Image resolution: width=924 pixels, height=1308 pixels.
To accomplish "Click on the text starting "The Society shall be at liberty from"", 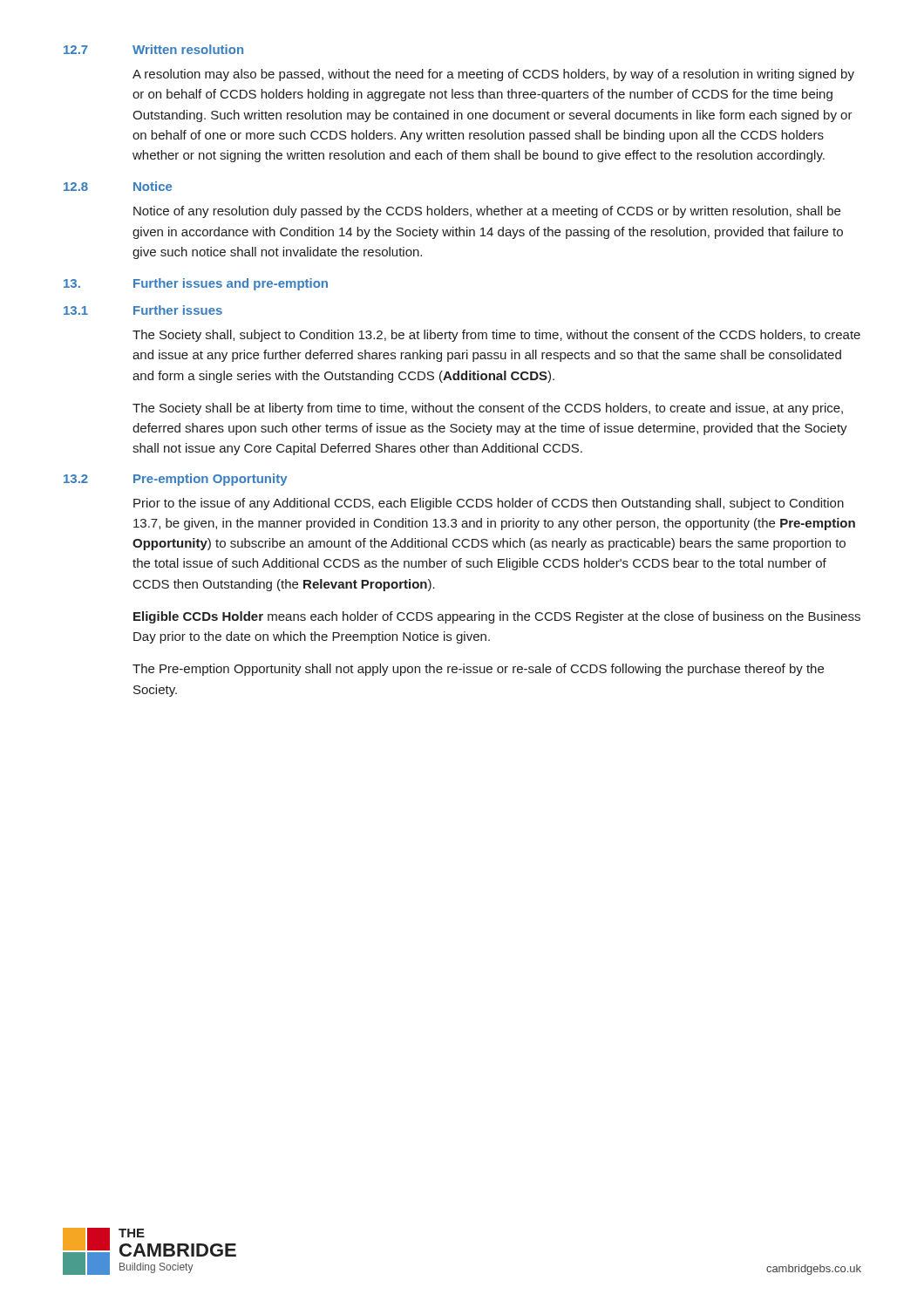I will [490, 428].
